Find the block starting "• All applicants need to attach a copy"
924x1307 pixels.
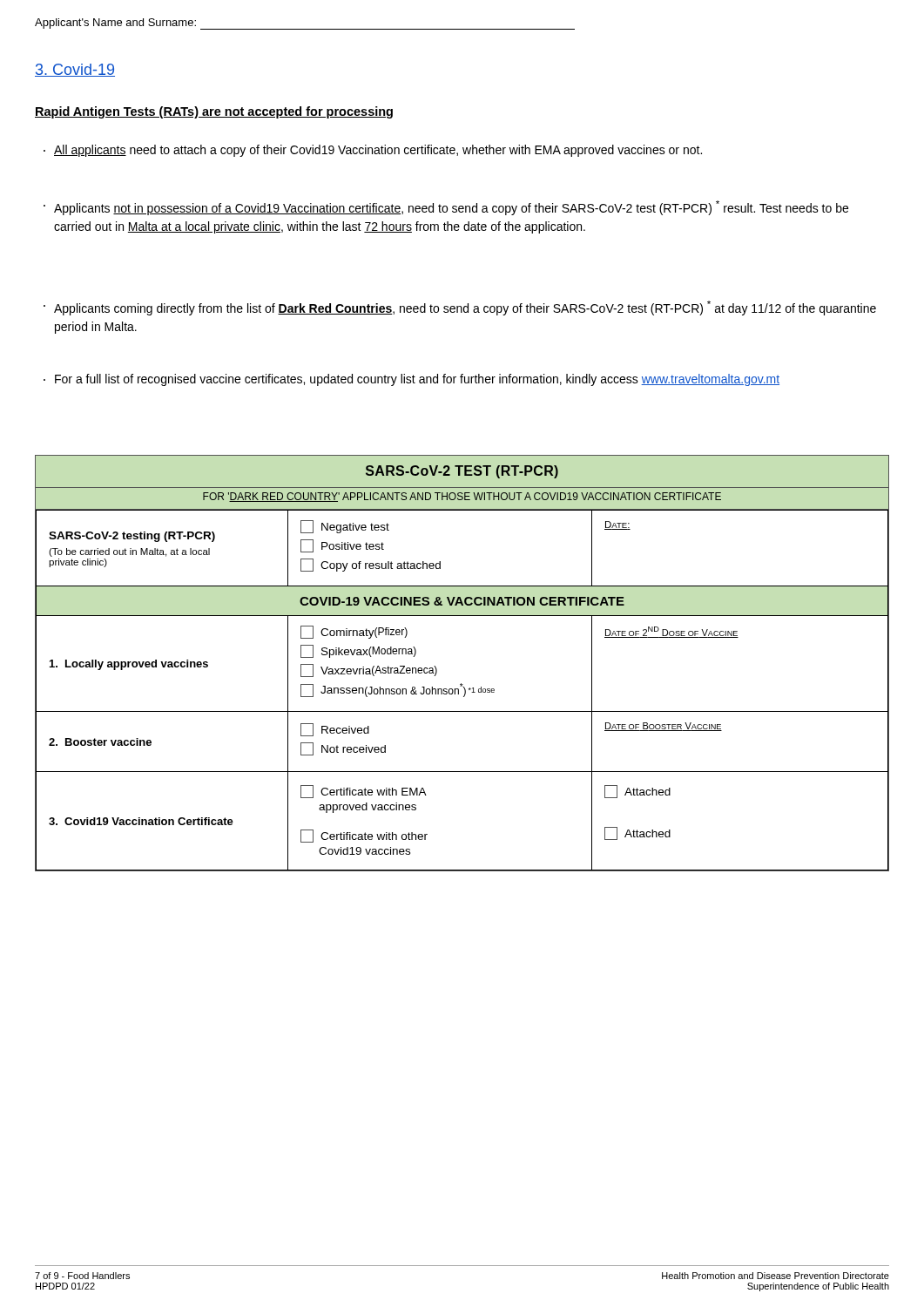pos(462,151)
